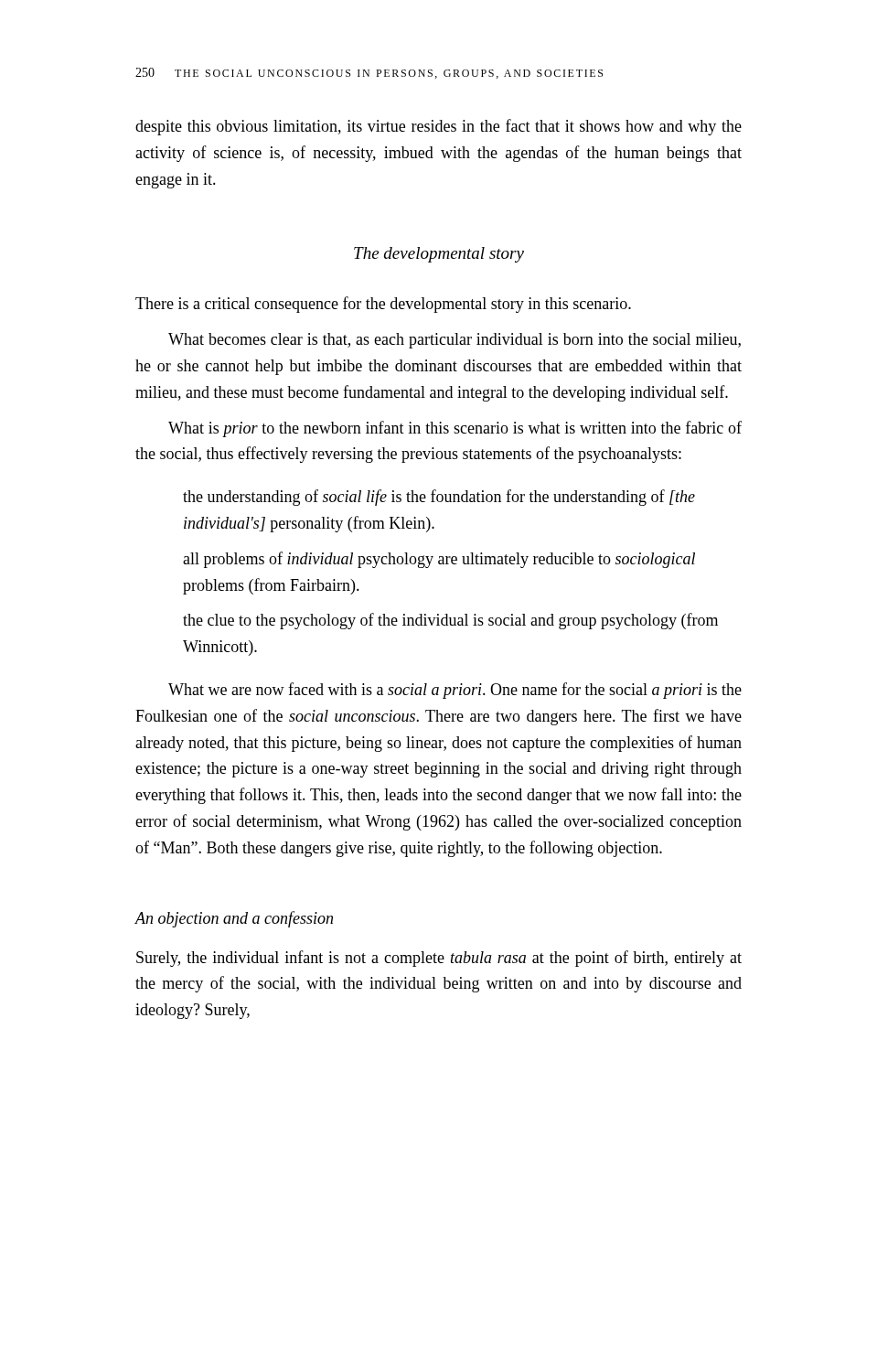Screen dimensions: 1372x877
Task: Point to the region starting "What becomes clear is"
Action: [438, 366]
